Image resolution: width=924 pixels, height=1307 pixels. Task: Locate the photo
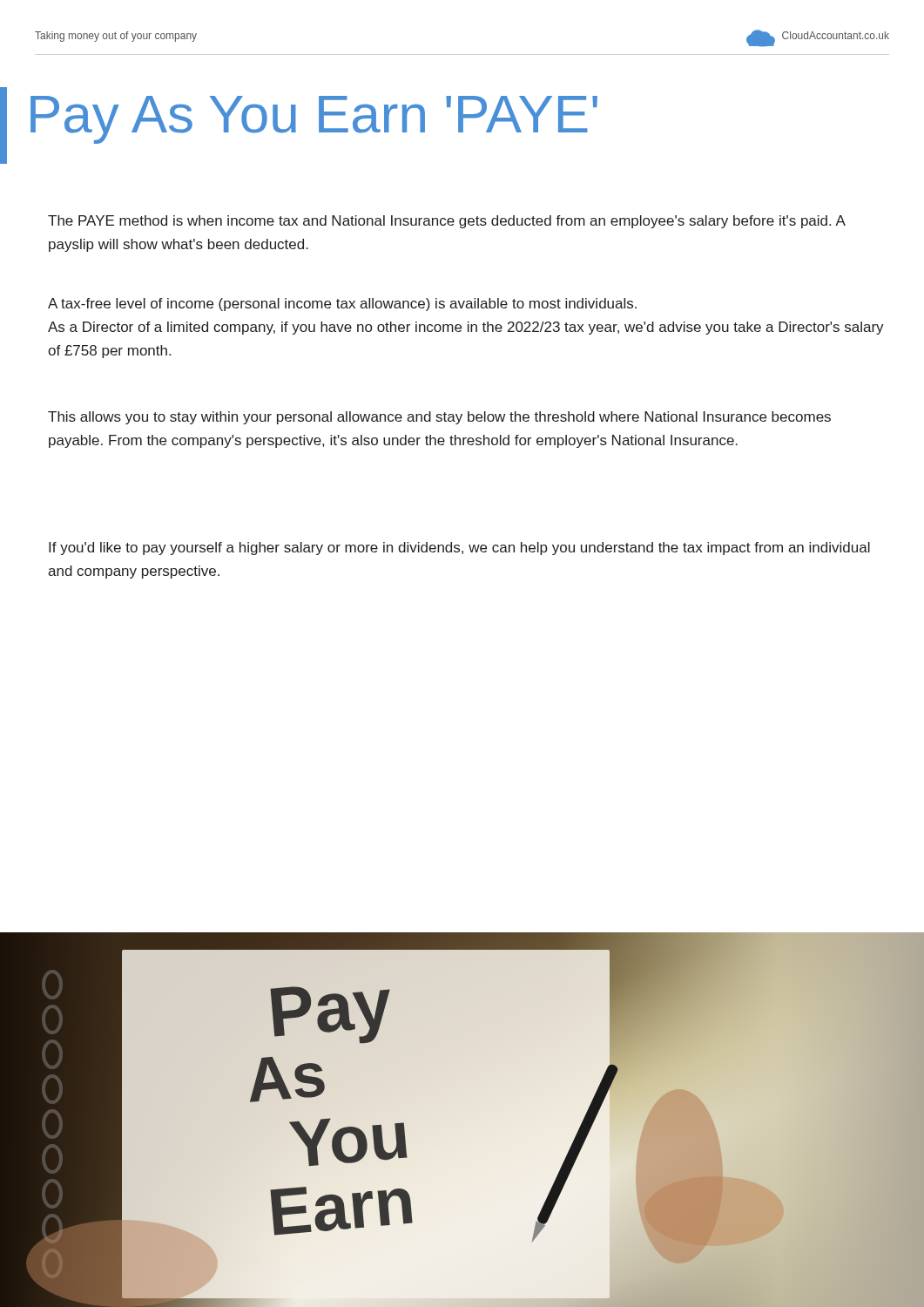(x=462, y=1120)
